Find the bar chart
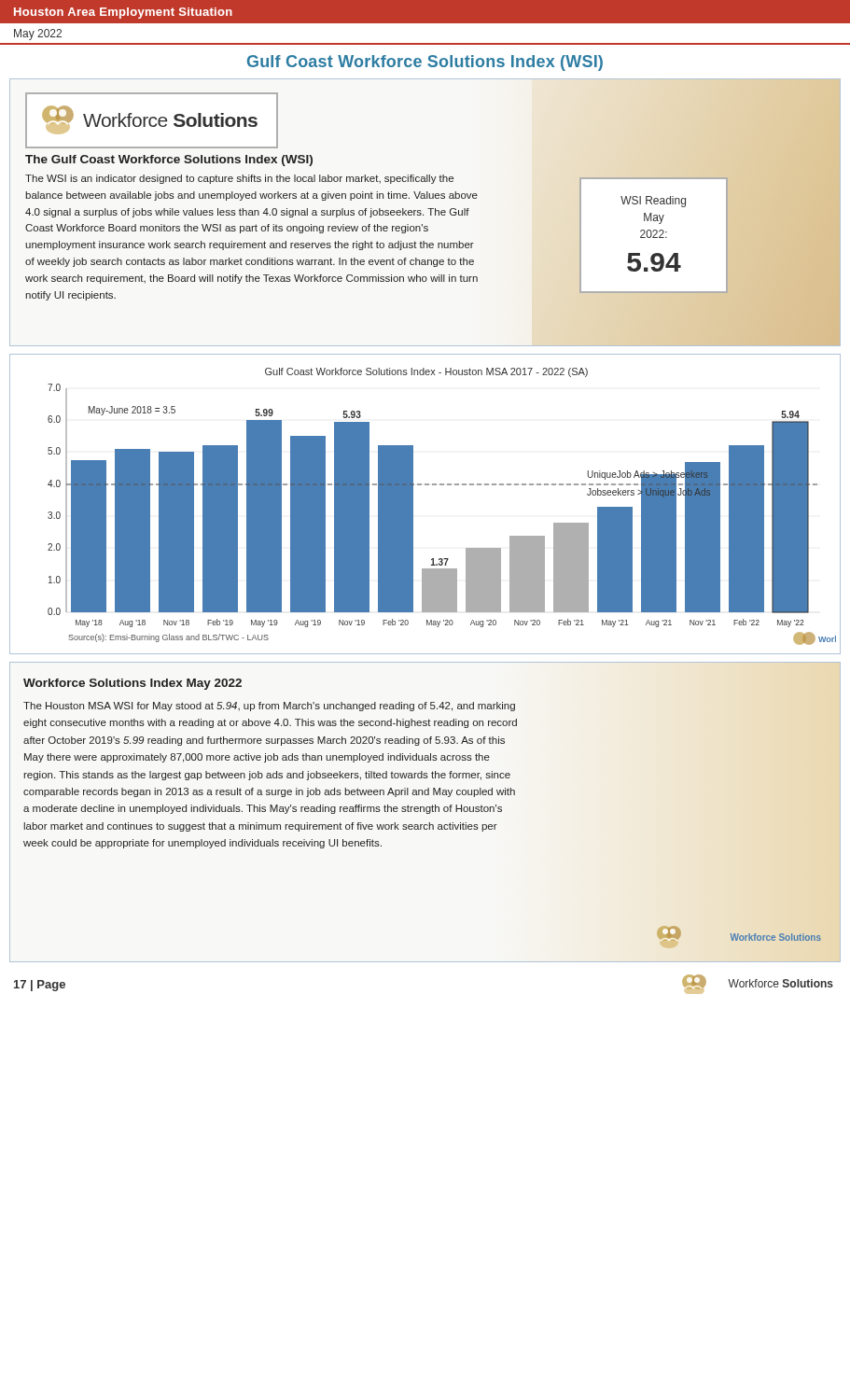Viewport: 850px width, 1400px height. coord(425,504)
